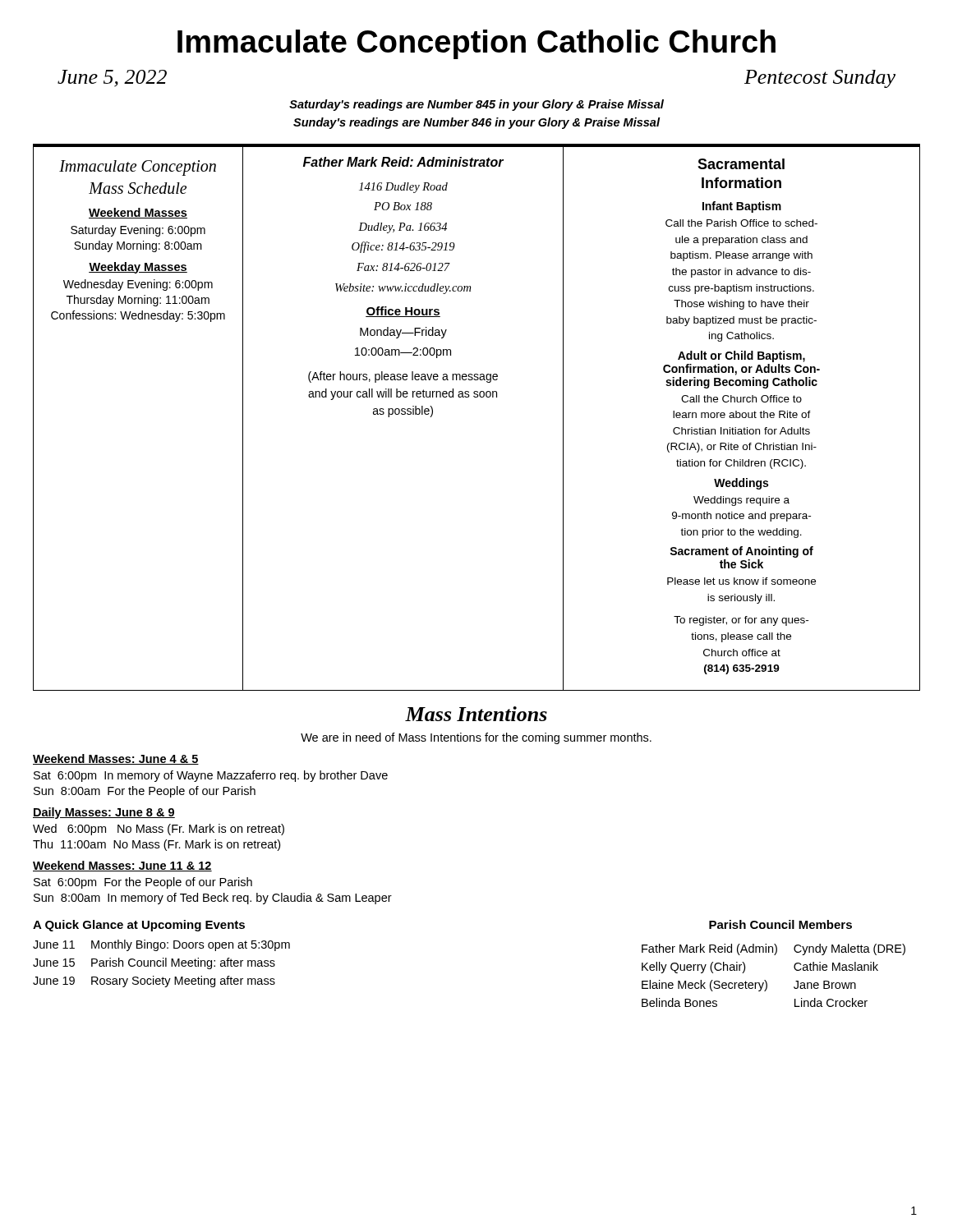Click on the text block that reads "1416 Dudley Road PO Box 188 Dudley, Pa."

[403, 237]
